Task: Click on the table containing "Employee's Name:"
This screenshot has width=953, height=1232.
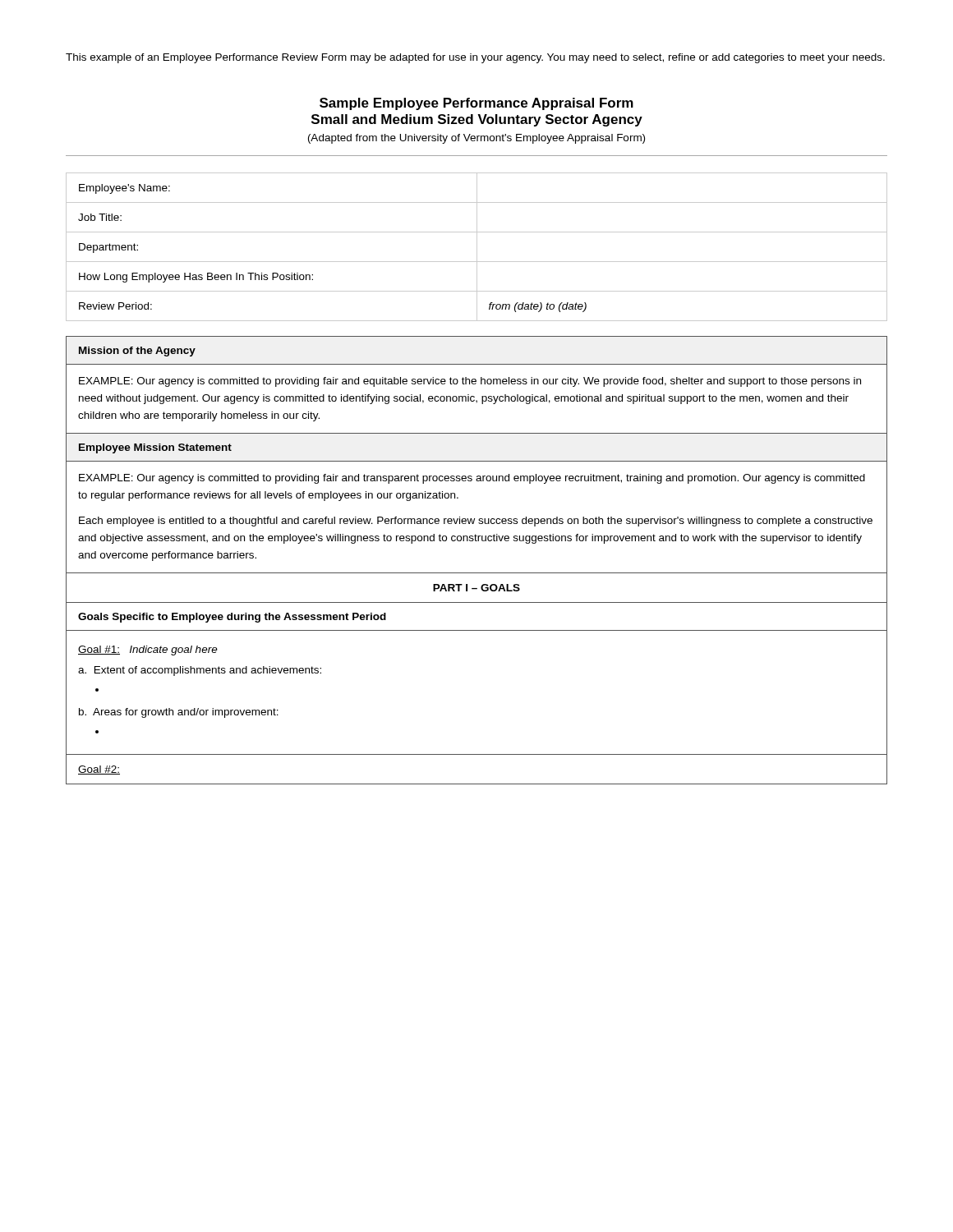Action: (x=476, y=247)
